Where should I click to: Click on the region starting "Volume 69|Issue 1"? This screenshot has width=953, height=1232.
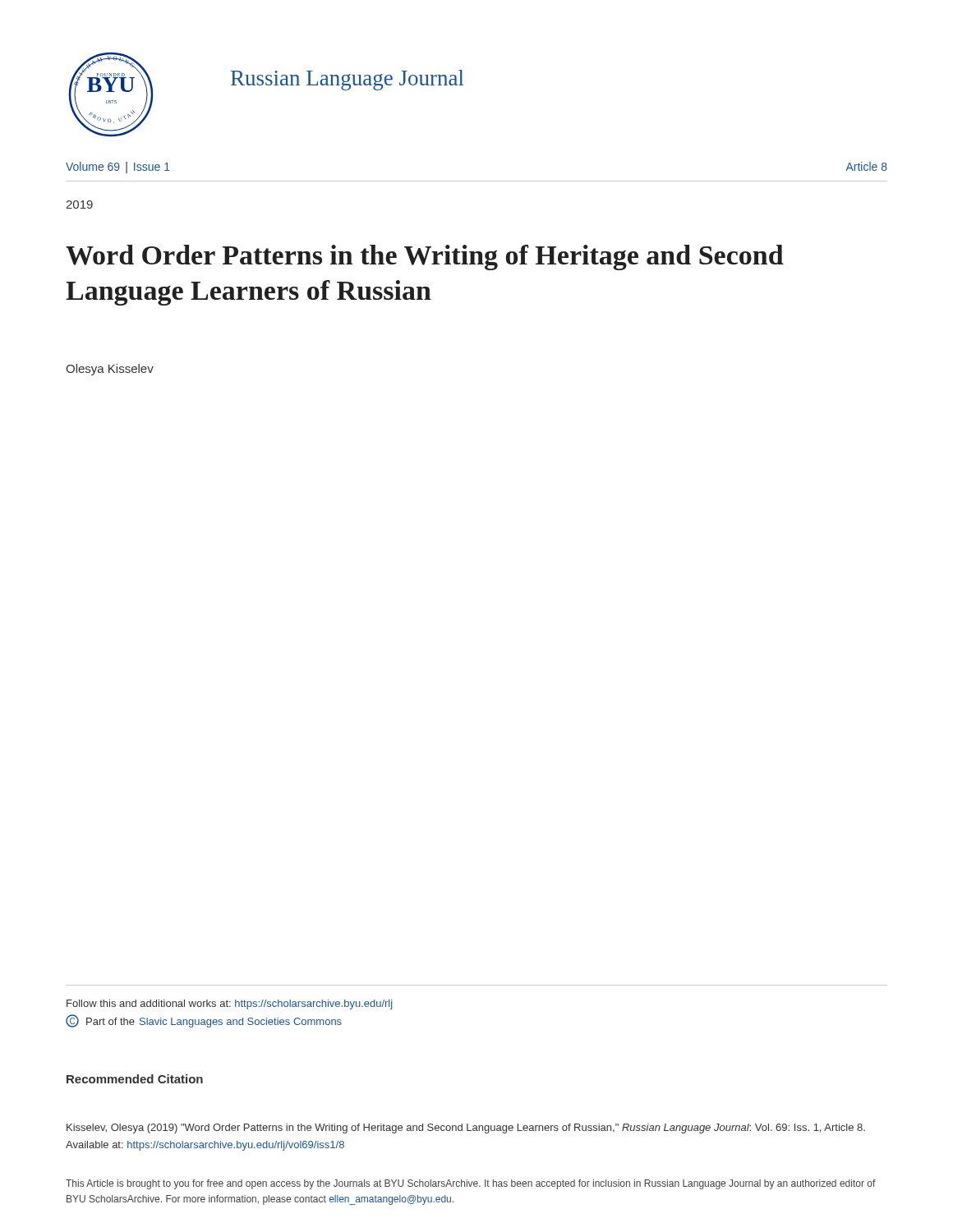coord(118,167)
